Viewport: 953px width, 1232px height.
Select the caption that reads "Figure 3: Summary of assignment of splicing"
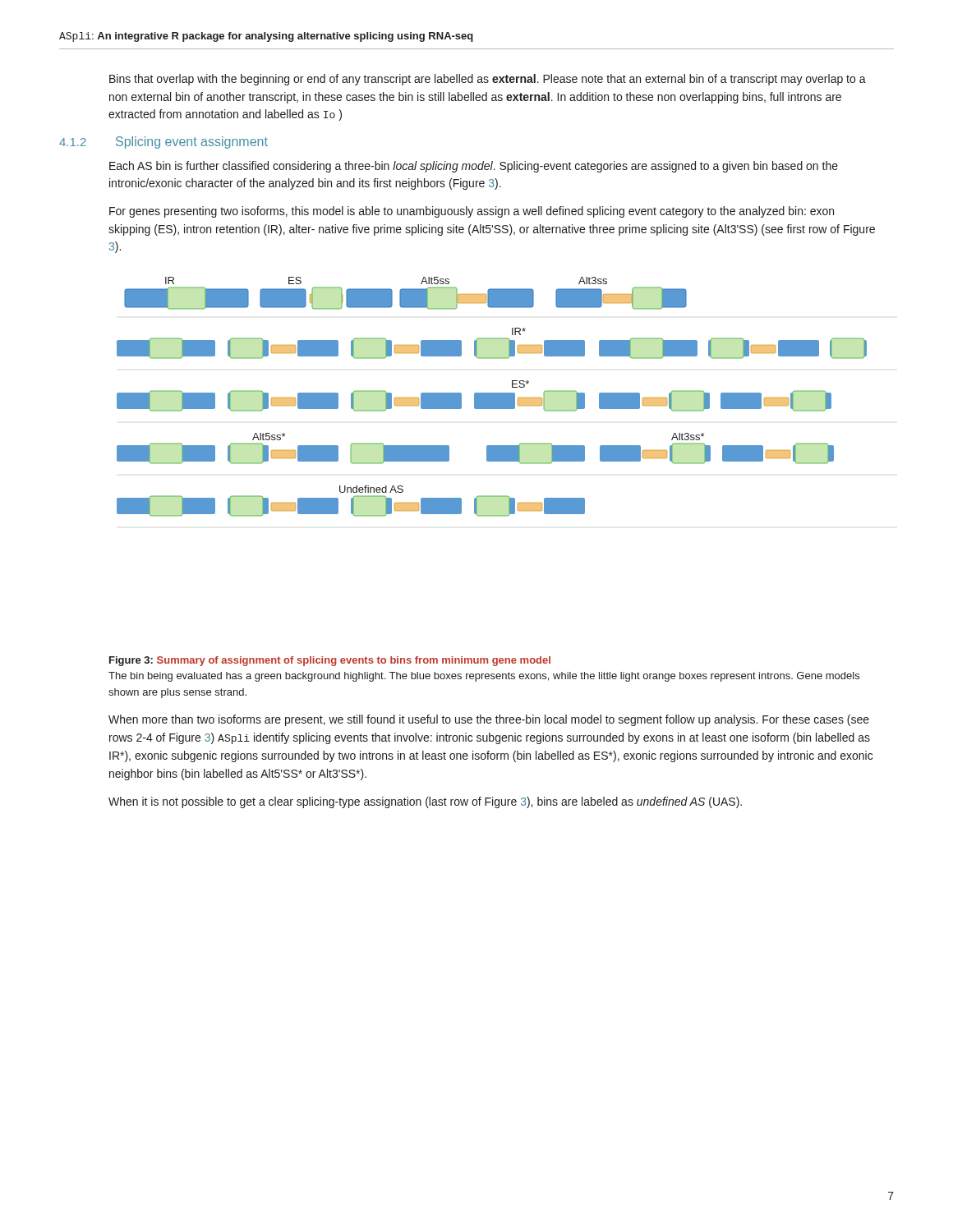484,676
